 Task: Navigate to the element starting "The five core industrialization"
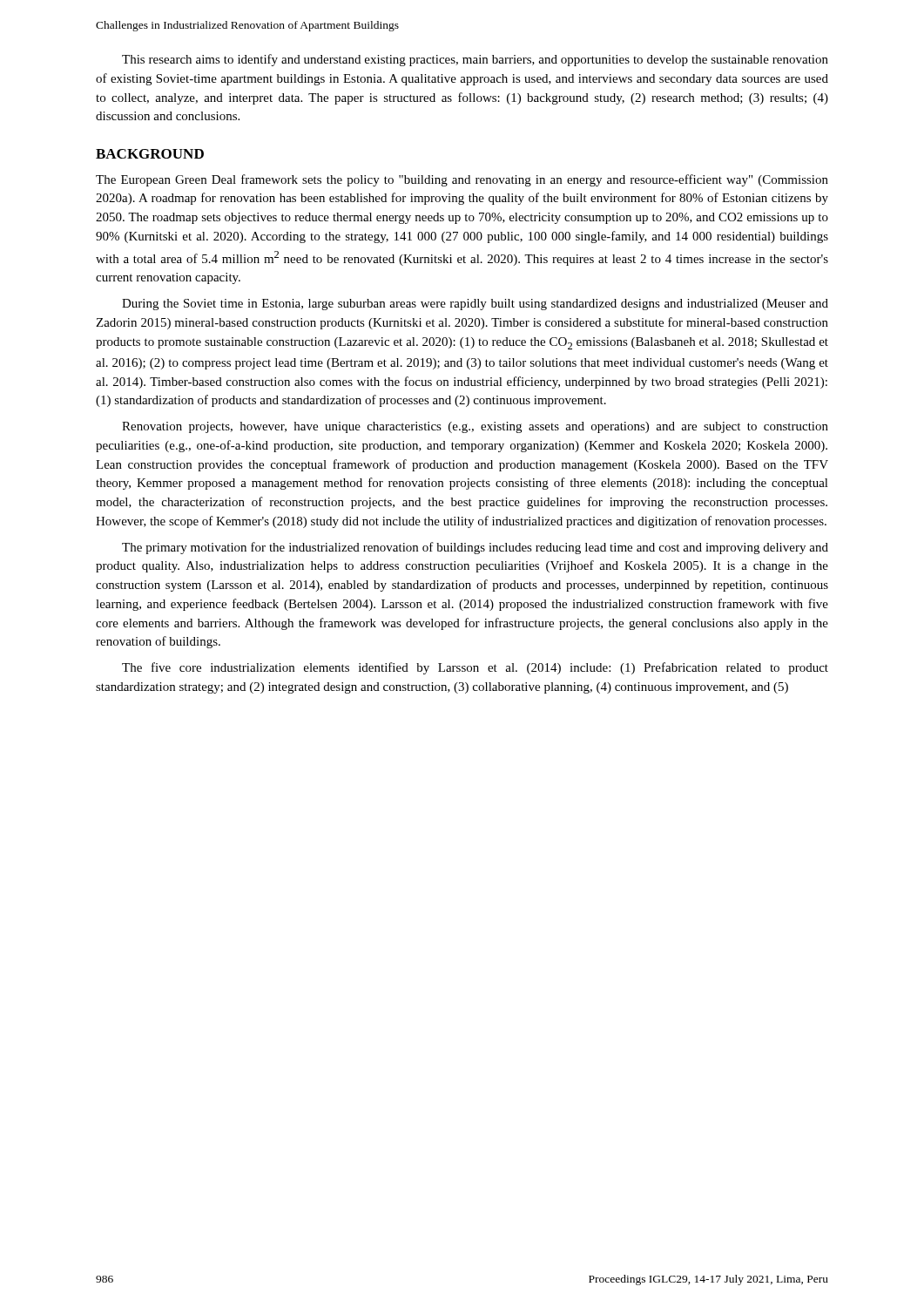coord(462,678)
